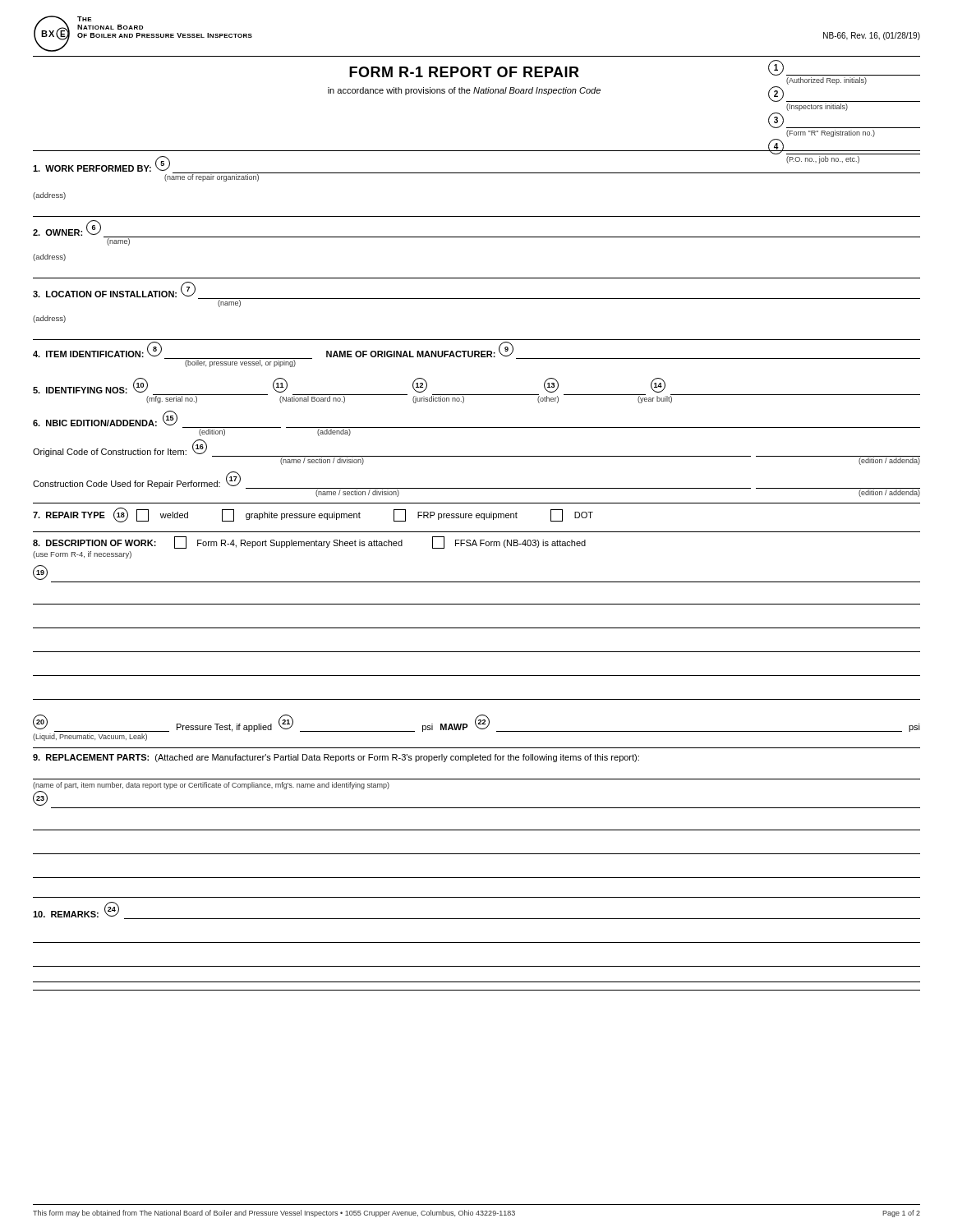This screenshot has height=1232, width=953.
Task: Find the text block starting "Original Code of Construction for"
Action: coord(476,452)
